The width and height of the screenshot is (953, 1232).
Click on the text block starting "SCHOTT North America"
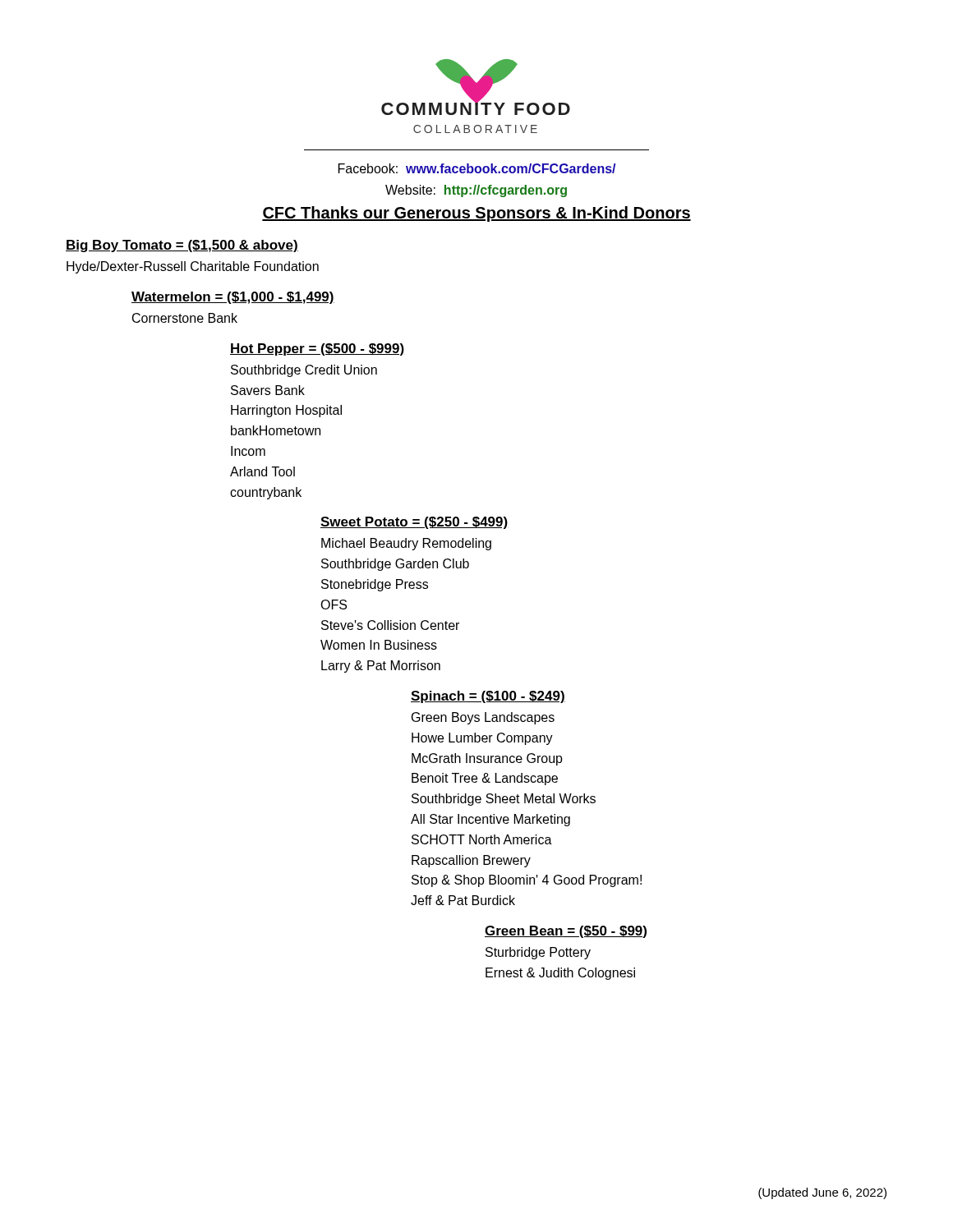(x=481, y=840)
